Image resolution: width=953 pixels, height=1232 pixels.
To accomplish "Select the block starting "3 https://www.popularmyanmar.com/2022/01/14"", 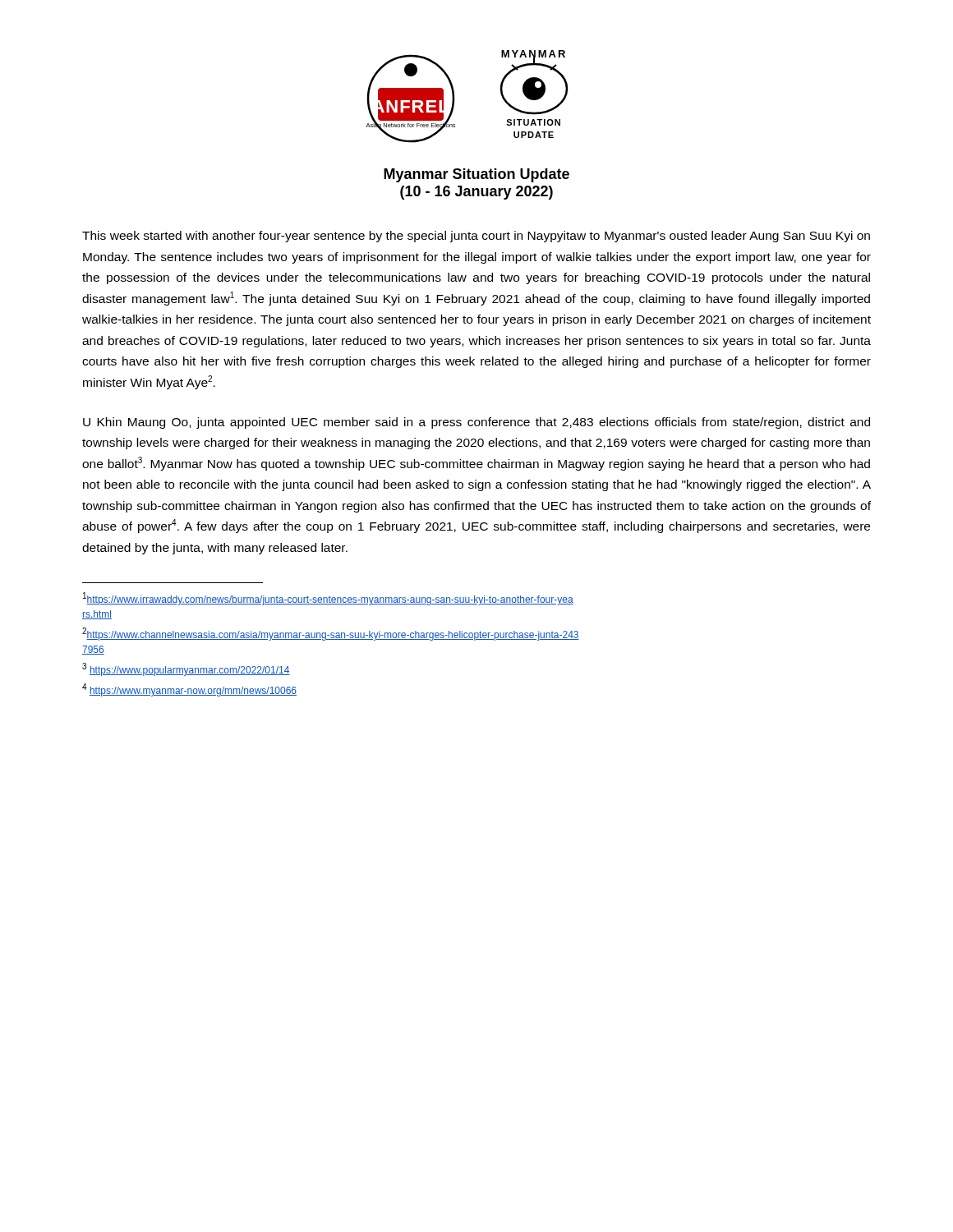I will pyautogui.click(x=186, y=669).
